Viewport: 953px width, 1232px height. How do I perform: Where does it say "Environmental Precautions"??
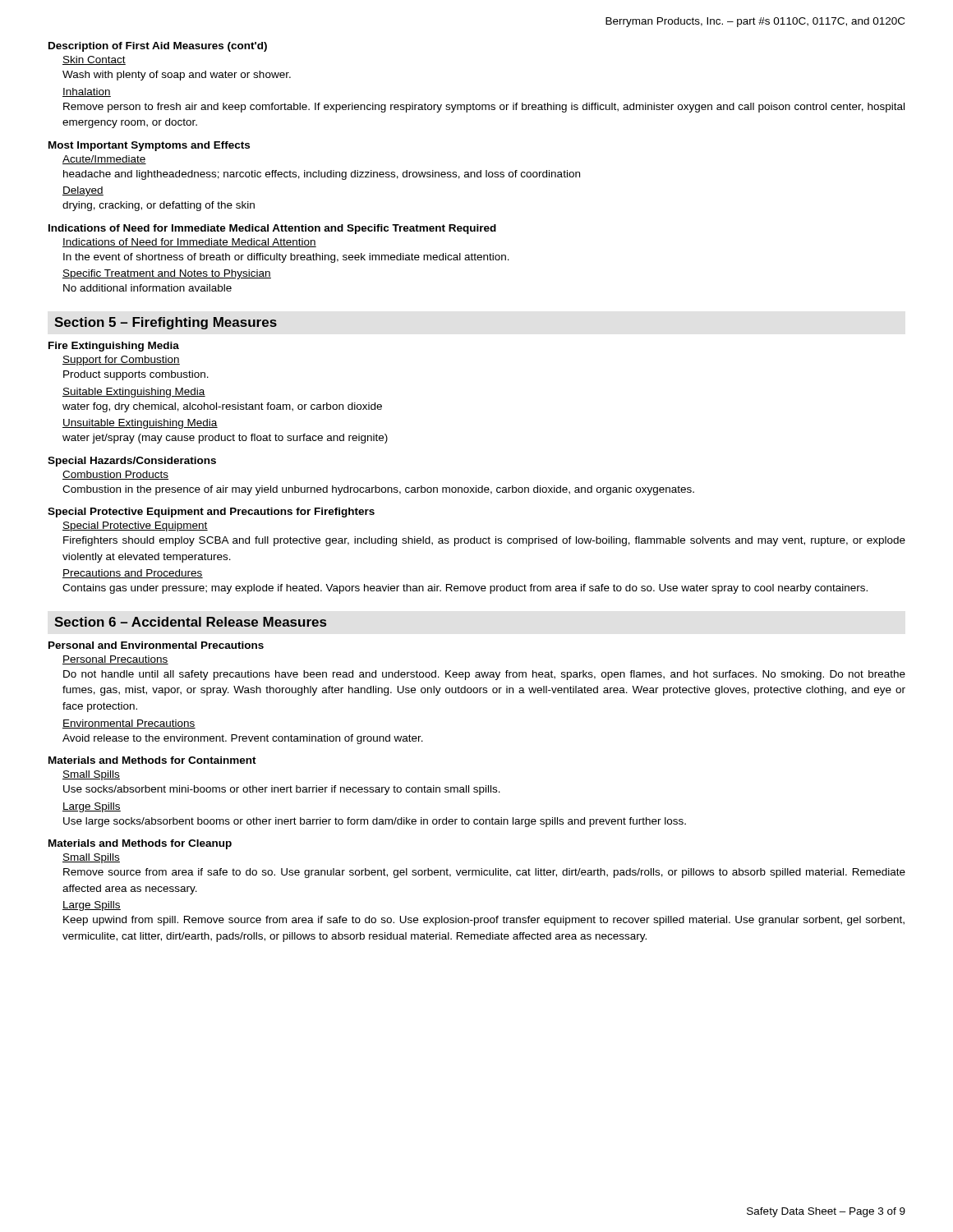point(129,723)
